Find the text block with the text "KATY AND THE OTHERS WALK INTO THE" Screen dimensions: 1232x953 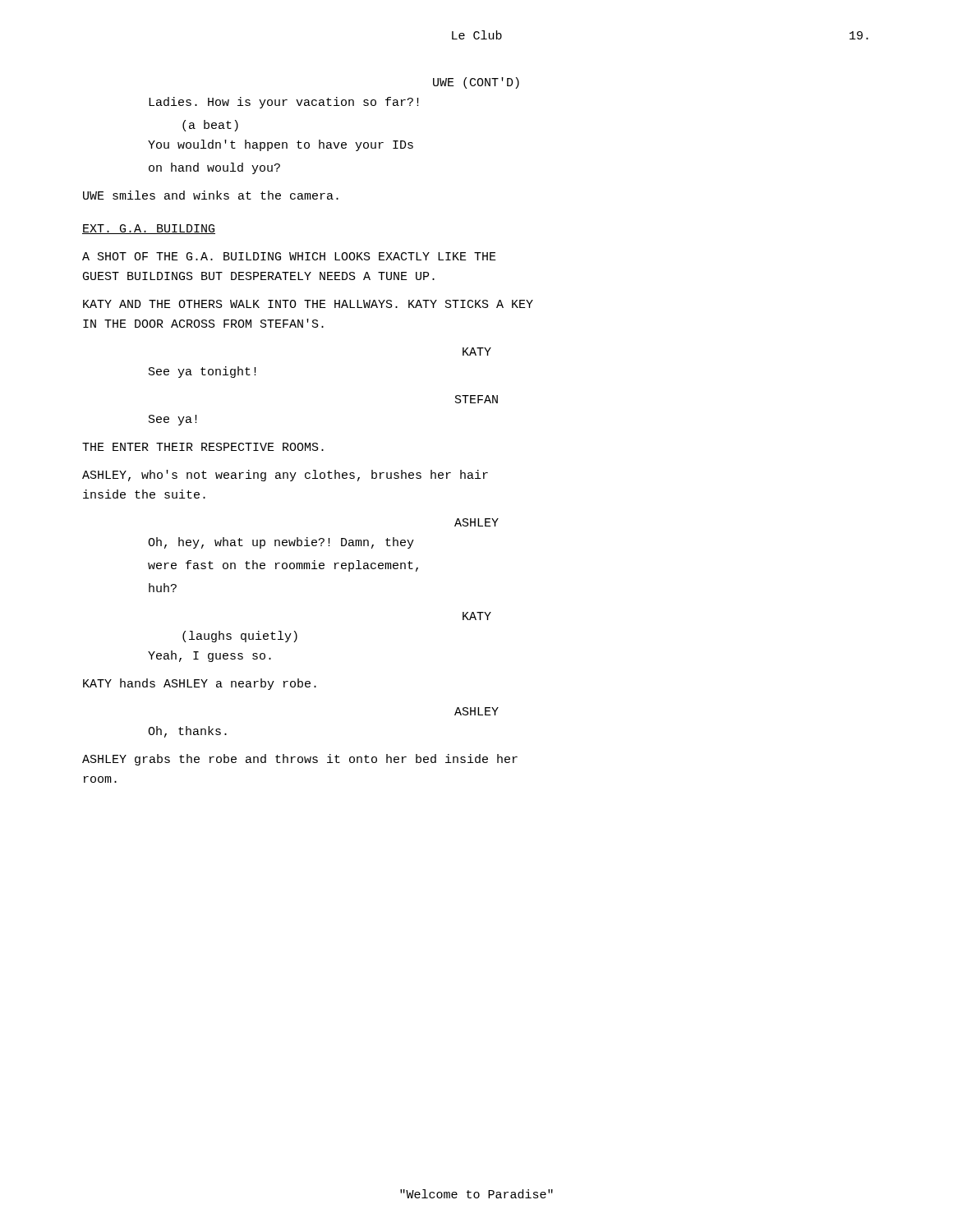[308, 315]
